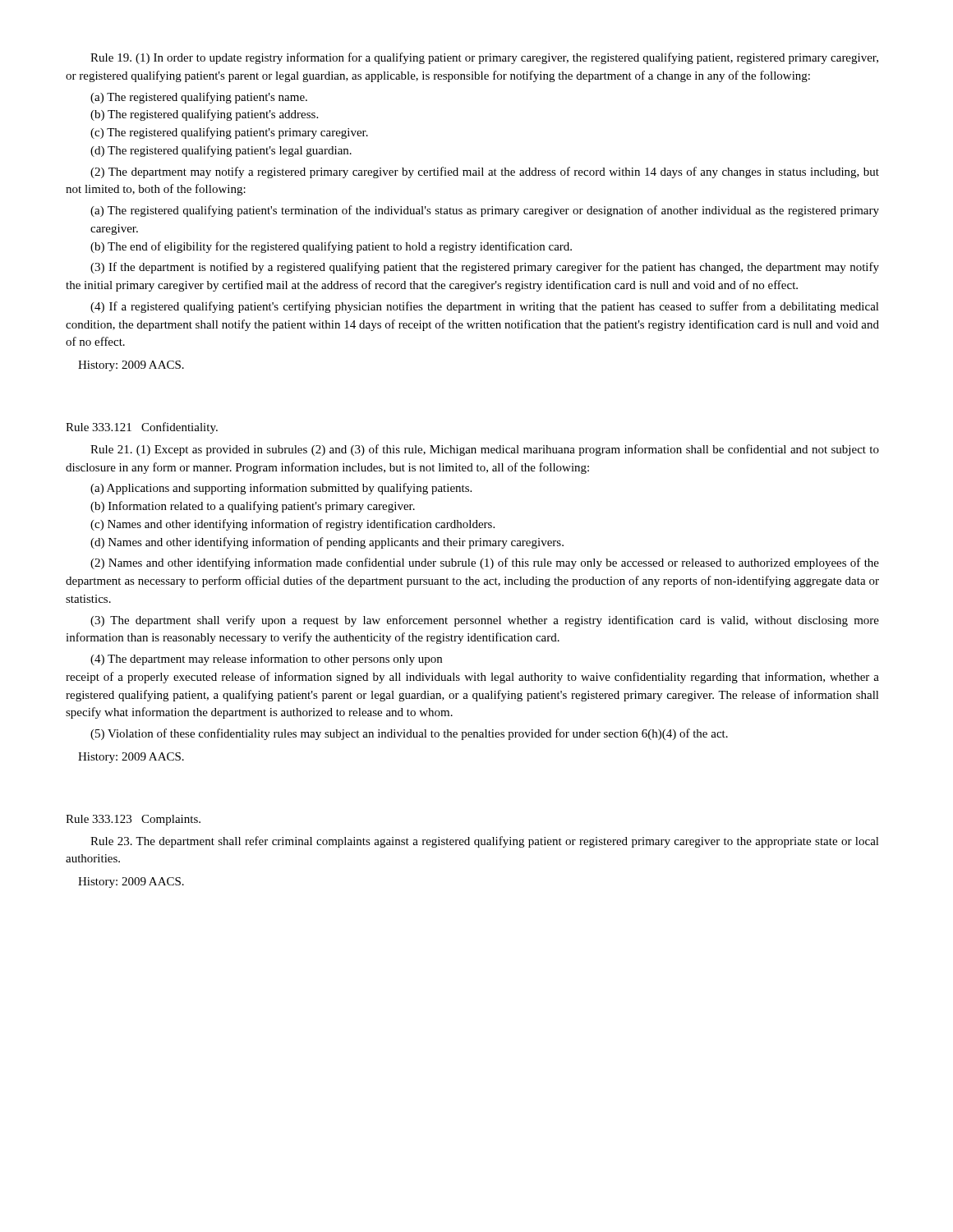
Task: Point to the block starting "(3) If the"
Action: [x=472, y=276]
